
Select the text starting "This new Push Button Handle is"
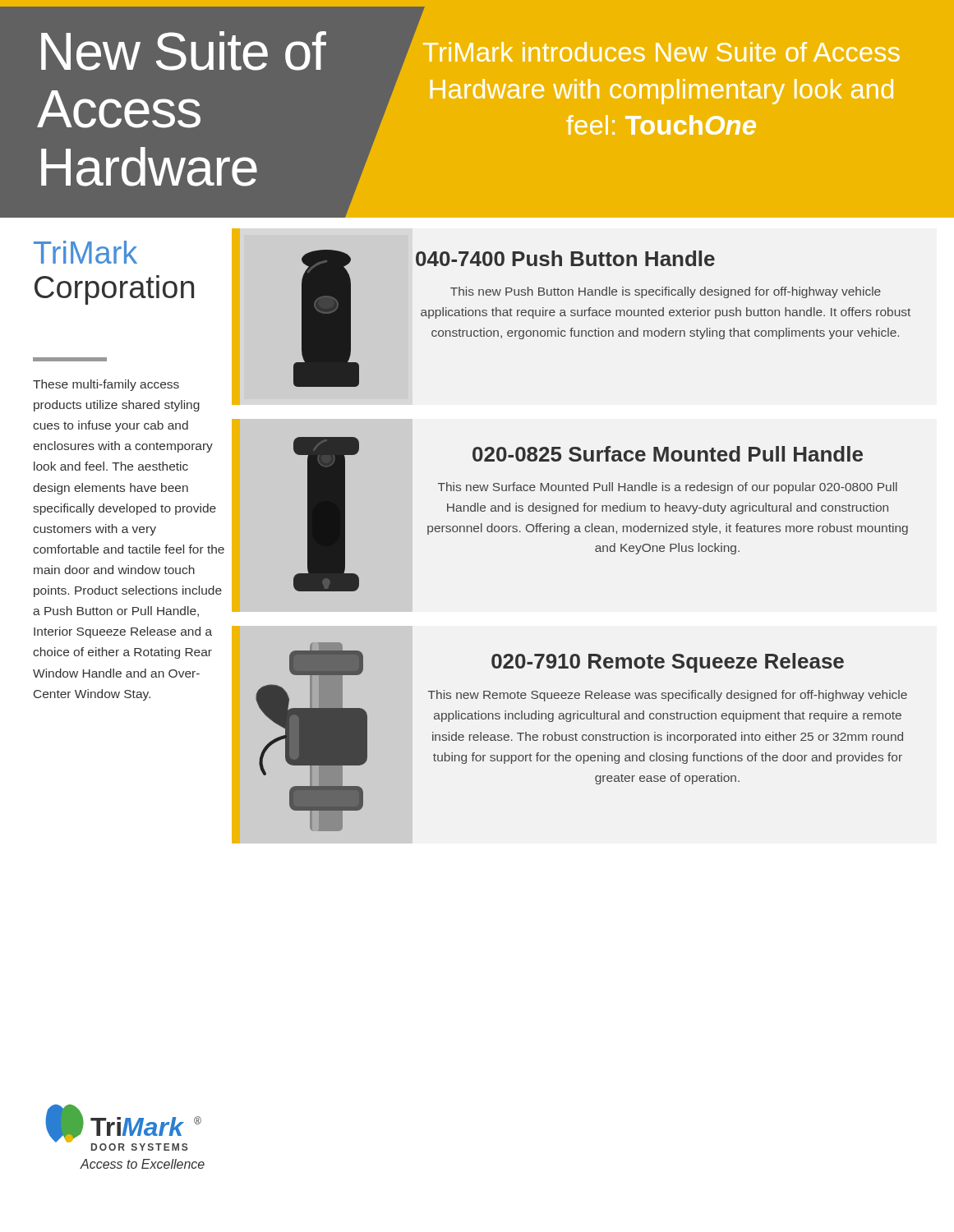(666, 312)
